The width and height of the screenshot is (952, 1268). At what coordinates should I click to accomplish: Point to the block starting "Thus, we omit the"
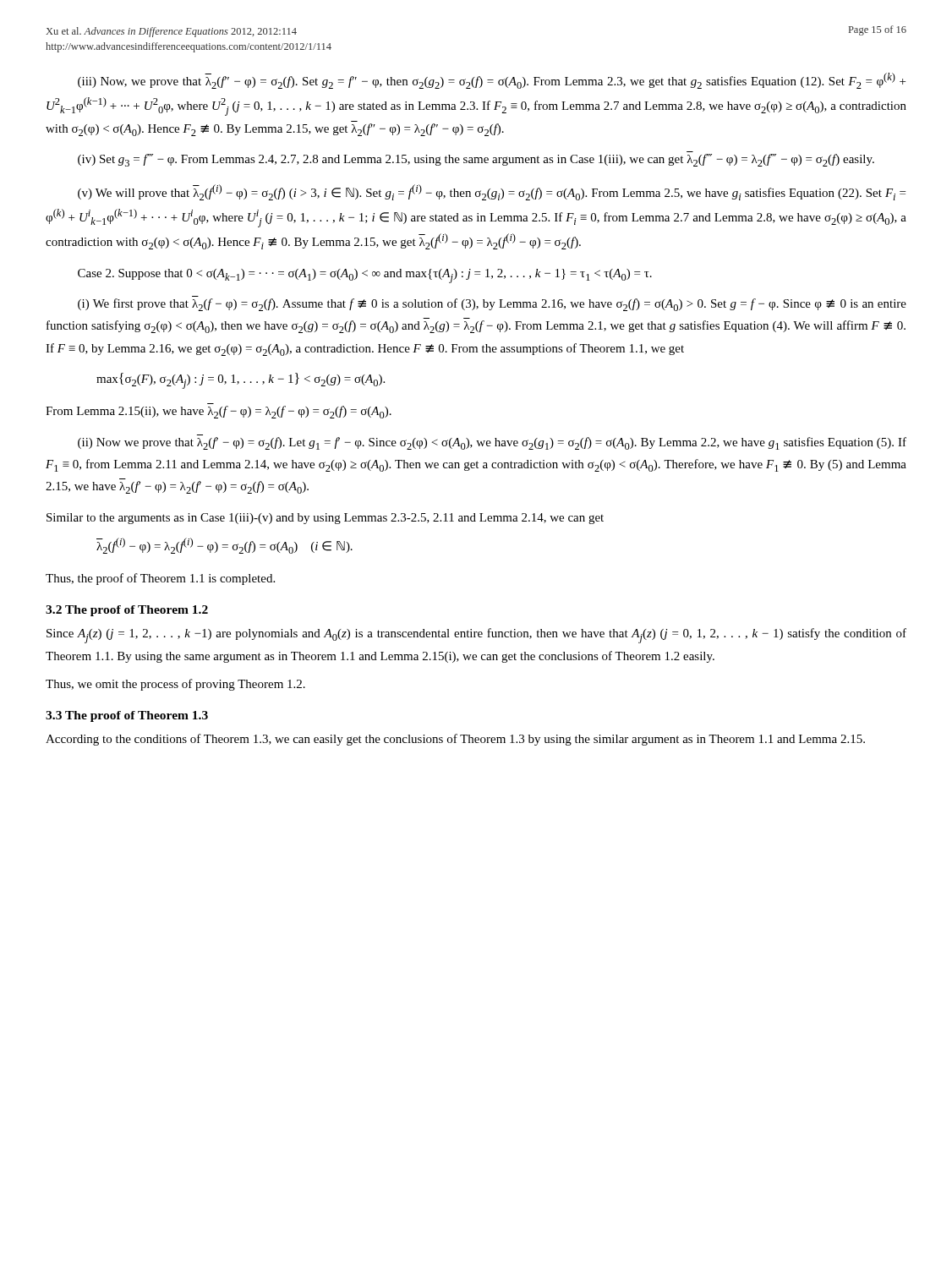click(175, 685)
